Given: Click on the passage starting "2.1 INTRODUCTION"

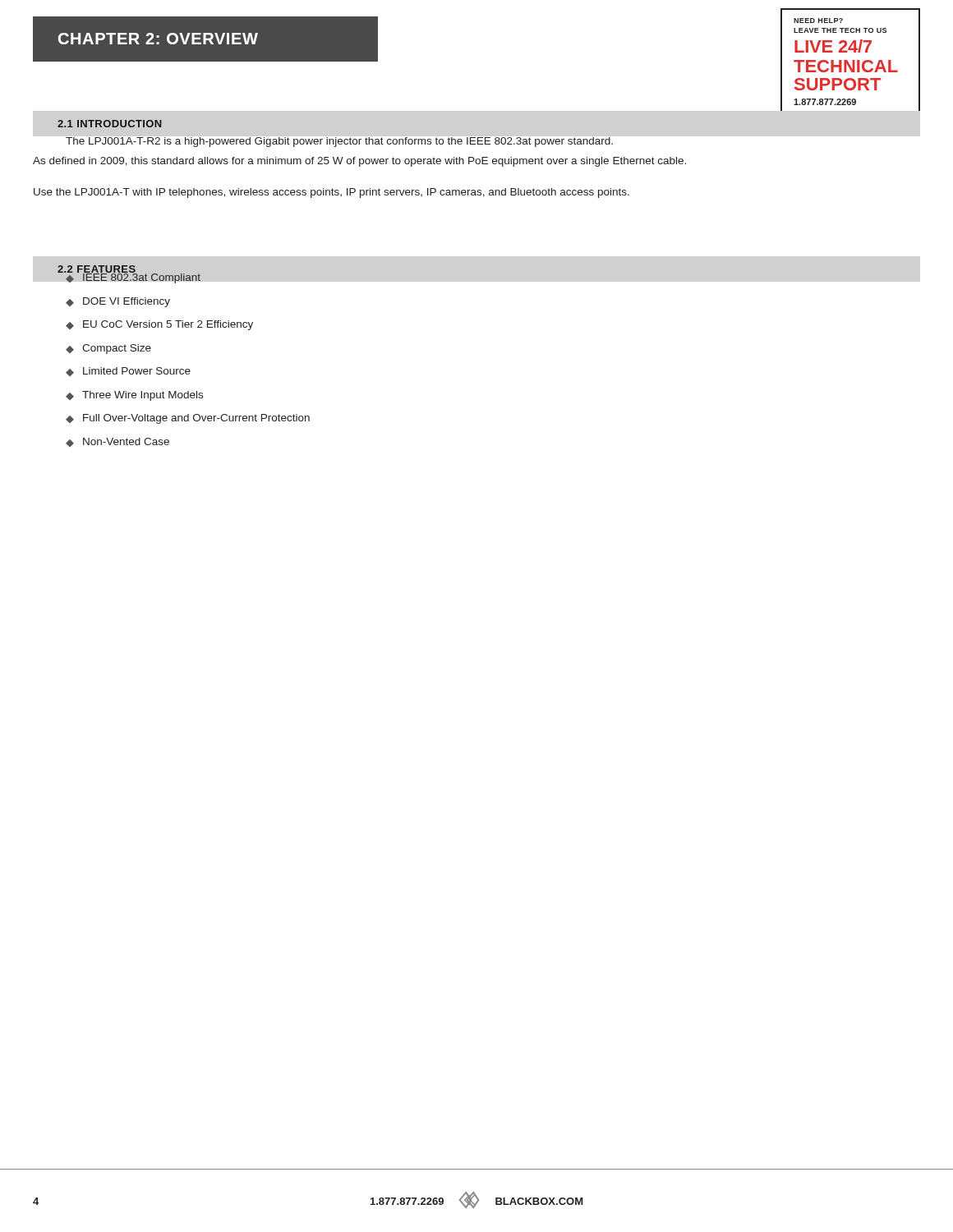Looking at the screenshot, I should (110, 124).
